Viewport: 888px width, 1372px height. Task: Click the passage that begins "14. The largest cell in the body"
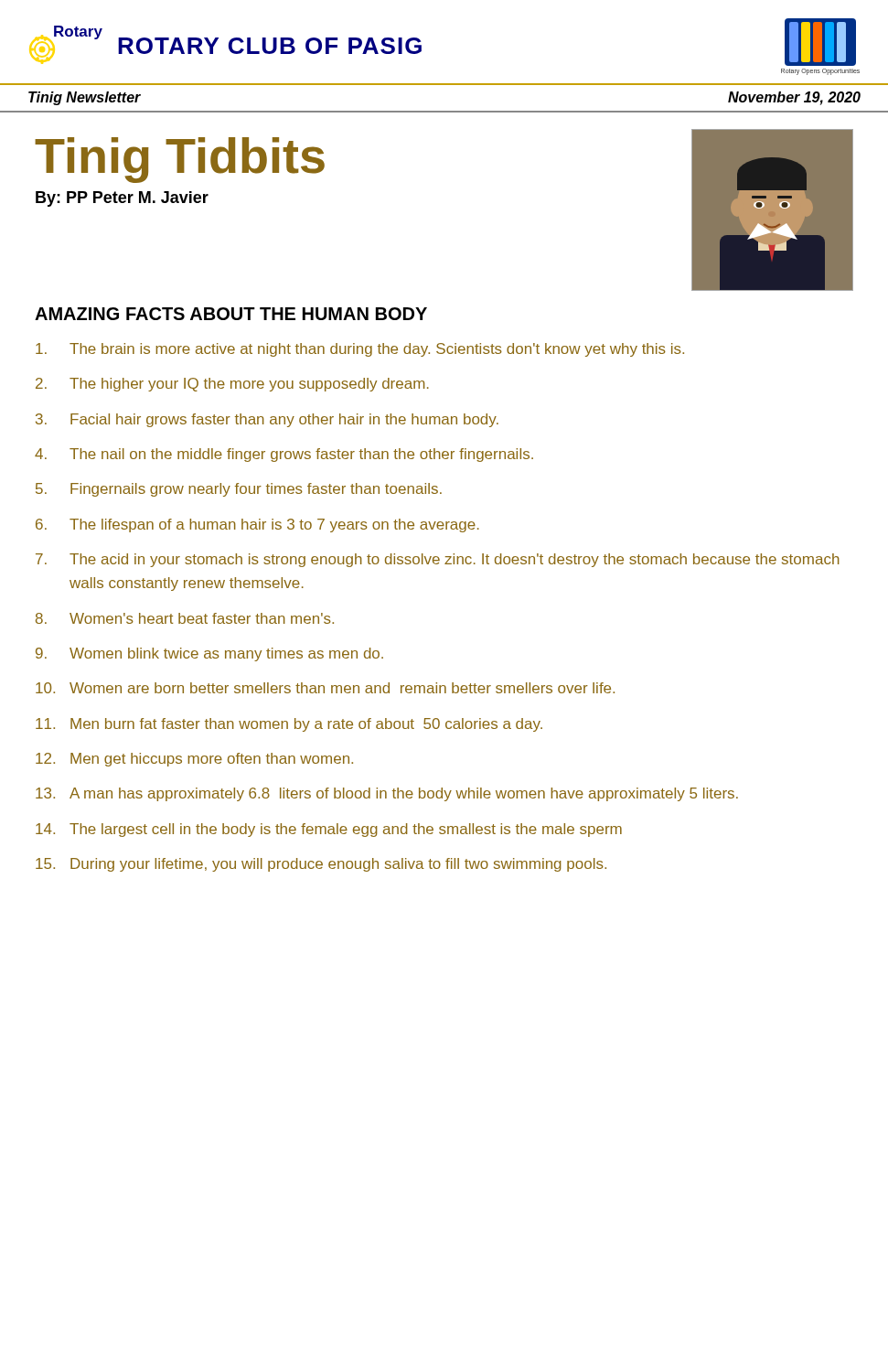(329, 830)
